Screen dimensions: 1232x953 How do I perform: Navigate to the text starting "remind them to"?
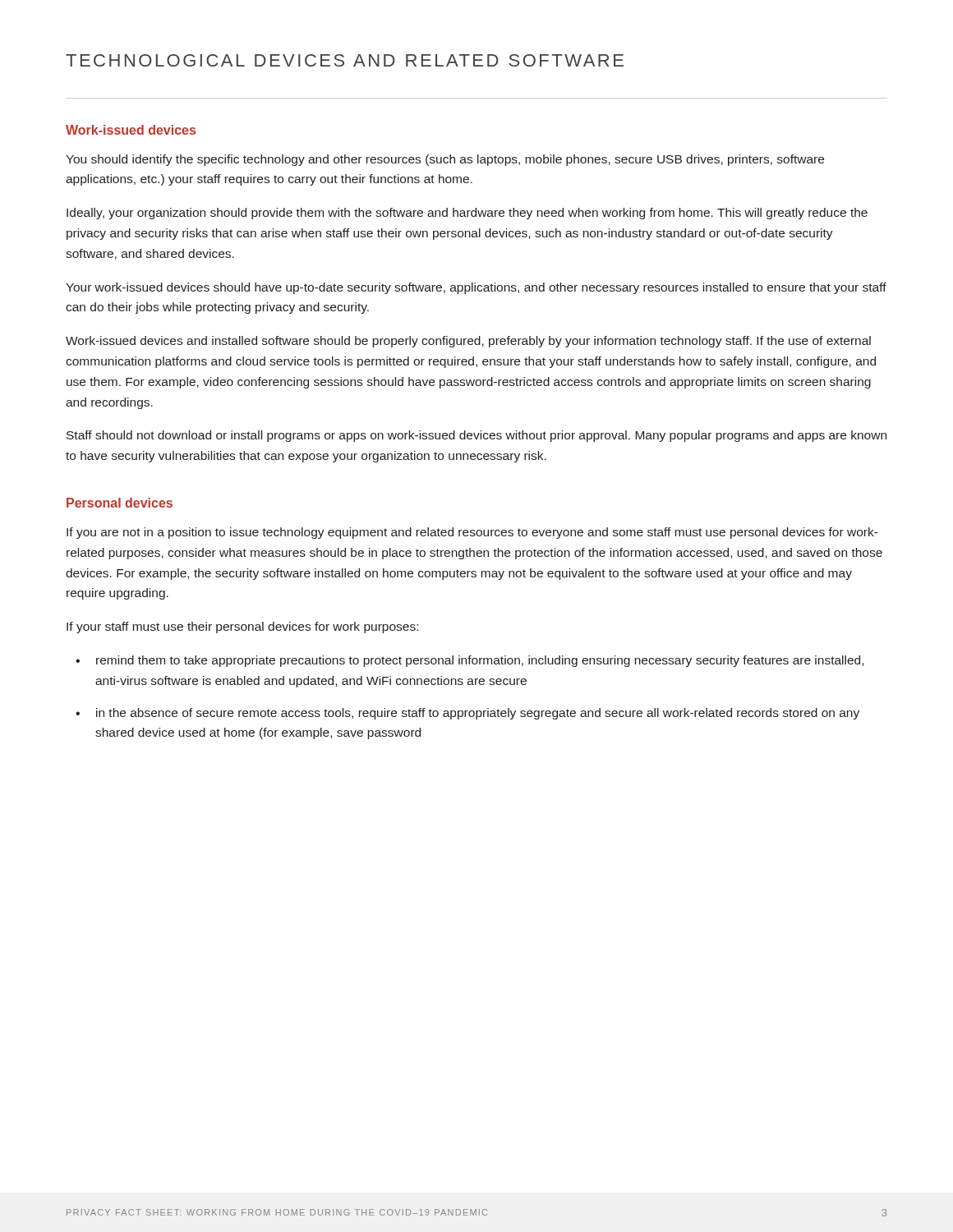click(x=476, y=671)
